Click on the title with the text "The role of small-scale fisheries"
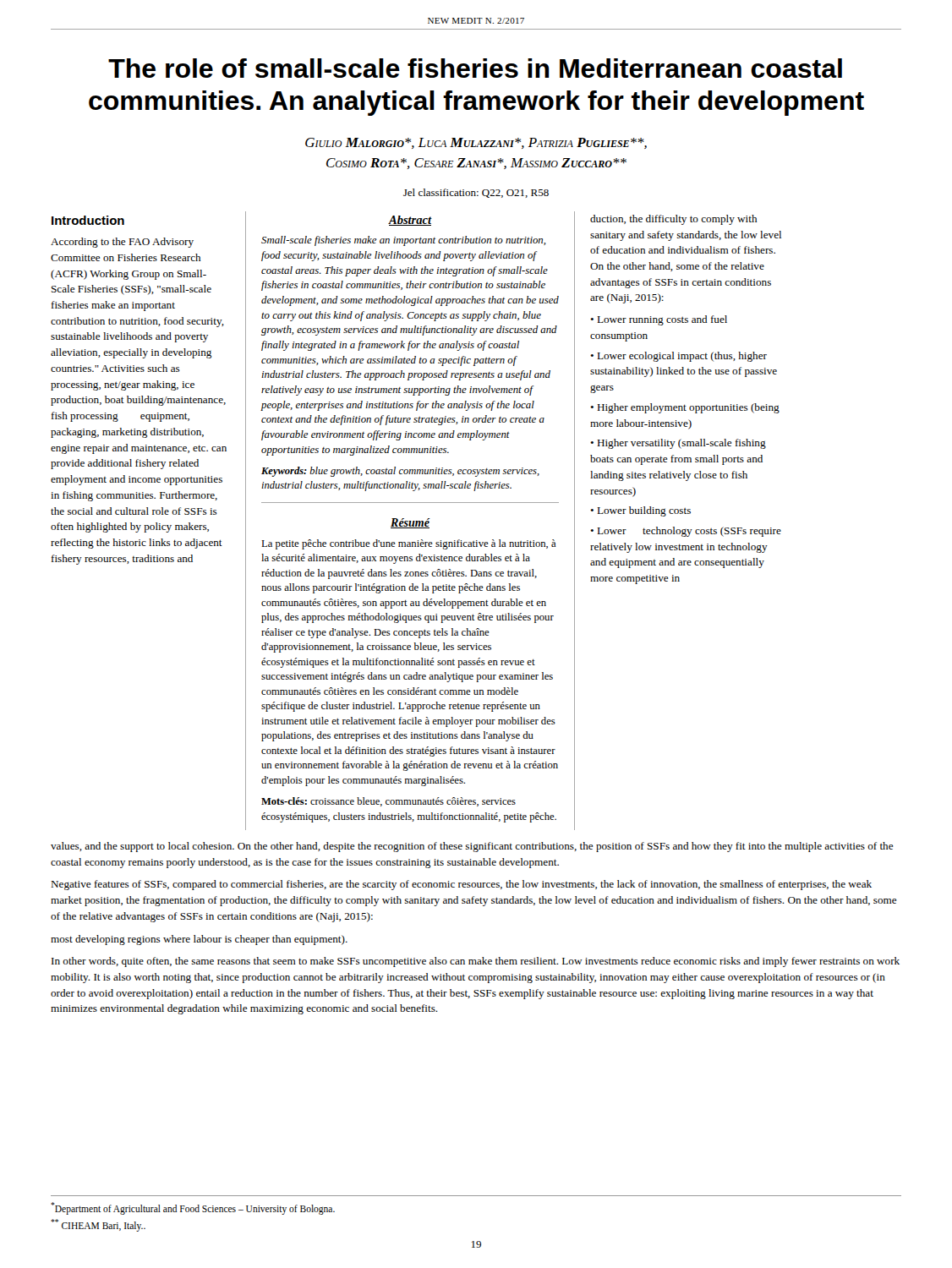The width and height of the screenshot is (952, 1268). pos(476,85)
